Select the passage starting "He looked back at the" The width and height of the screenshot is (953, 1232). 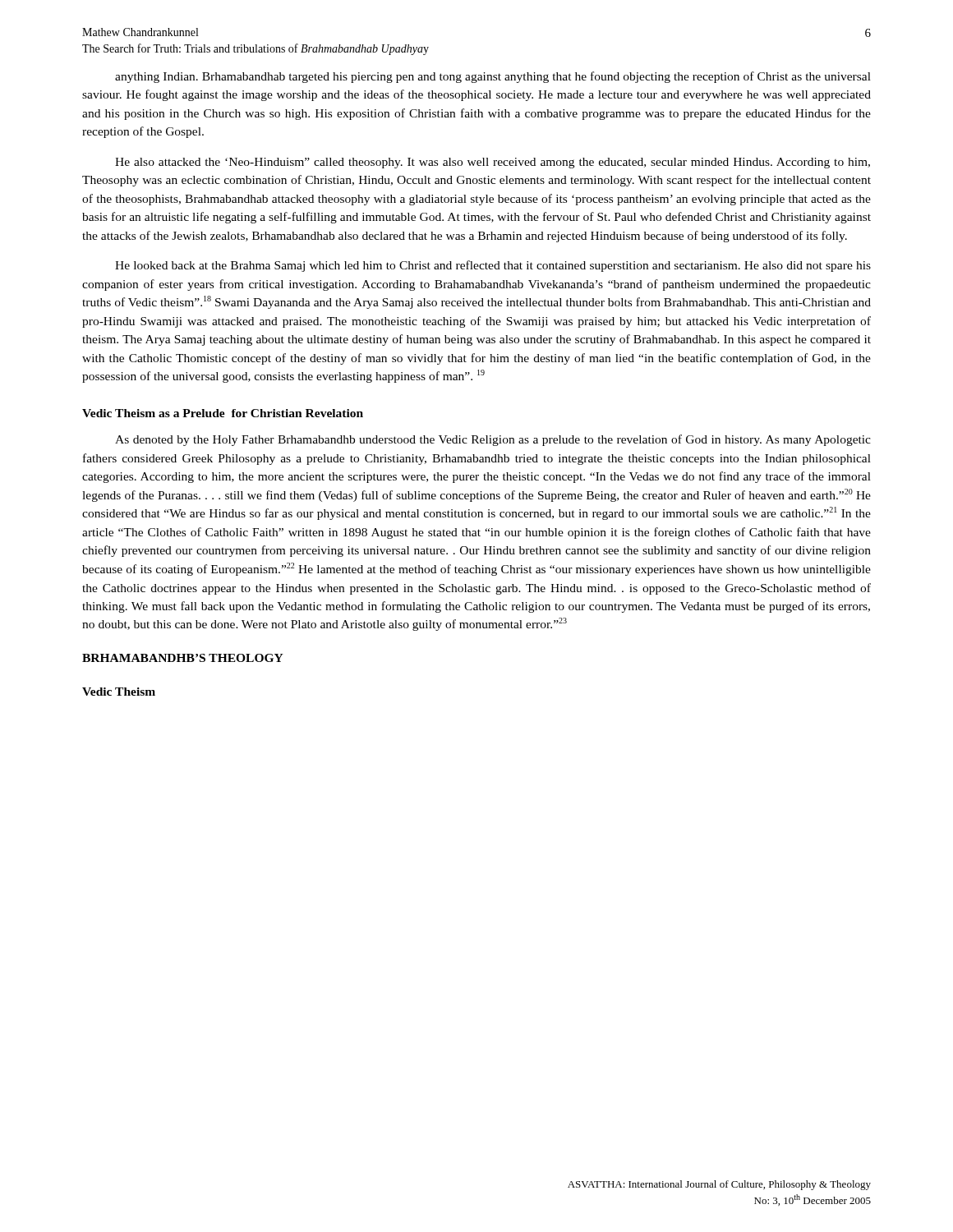(476, 321)
